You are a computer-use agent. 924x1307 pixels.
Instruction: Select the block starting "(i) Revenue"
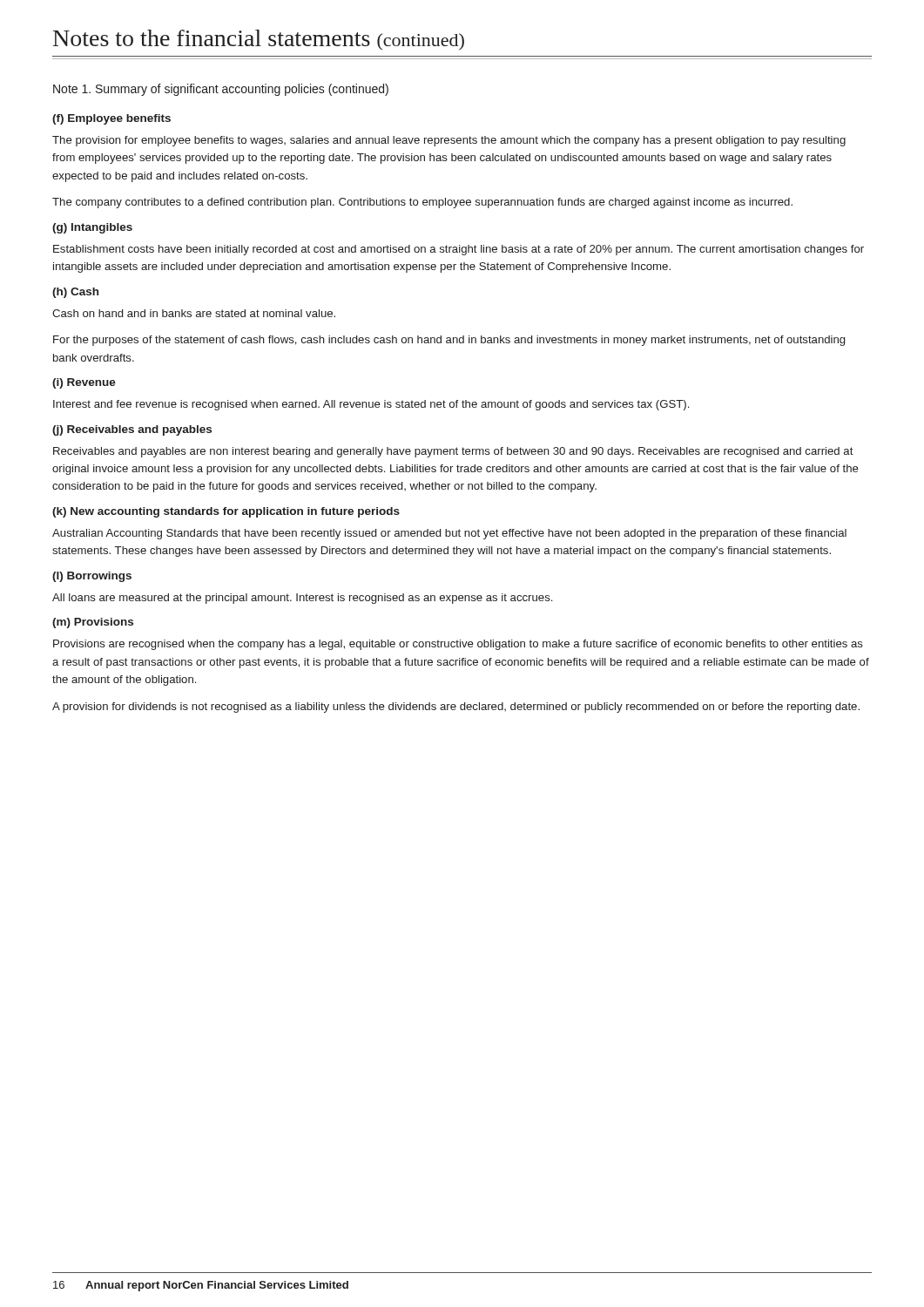coord(84,382)
